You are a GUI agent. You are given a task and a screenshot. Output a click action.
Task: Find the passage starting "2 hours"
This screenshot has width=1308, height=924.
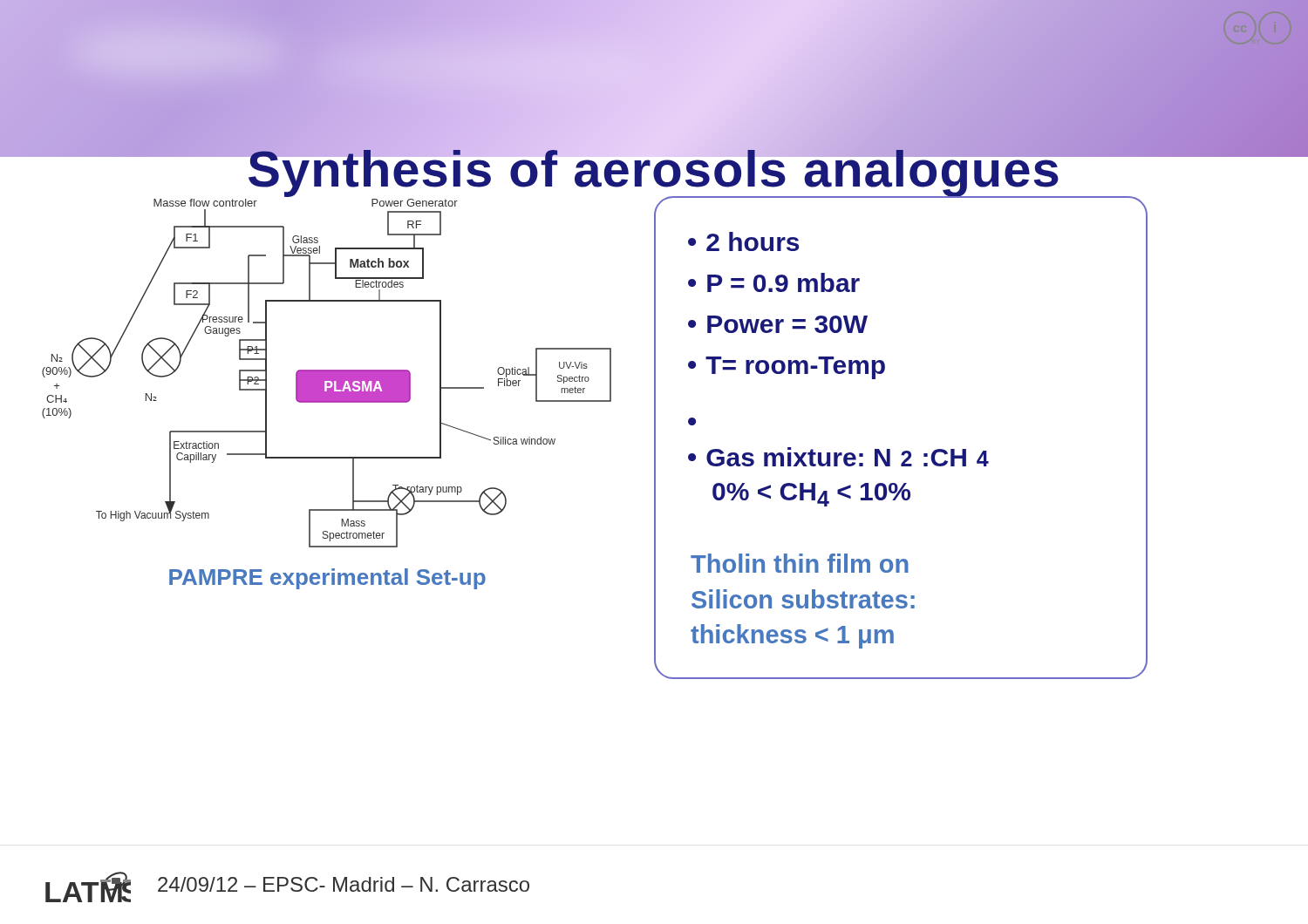[753, 242]
